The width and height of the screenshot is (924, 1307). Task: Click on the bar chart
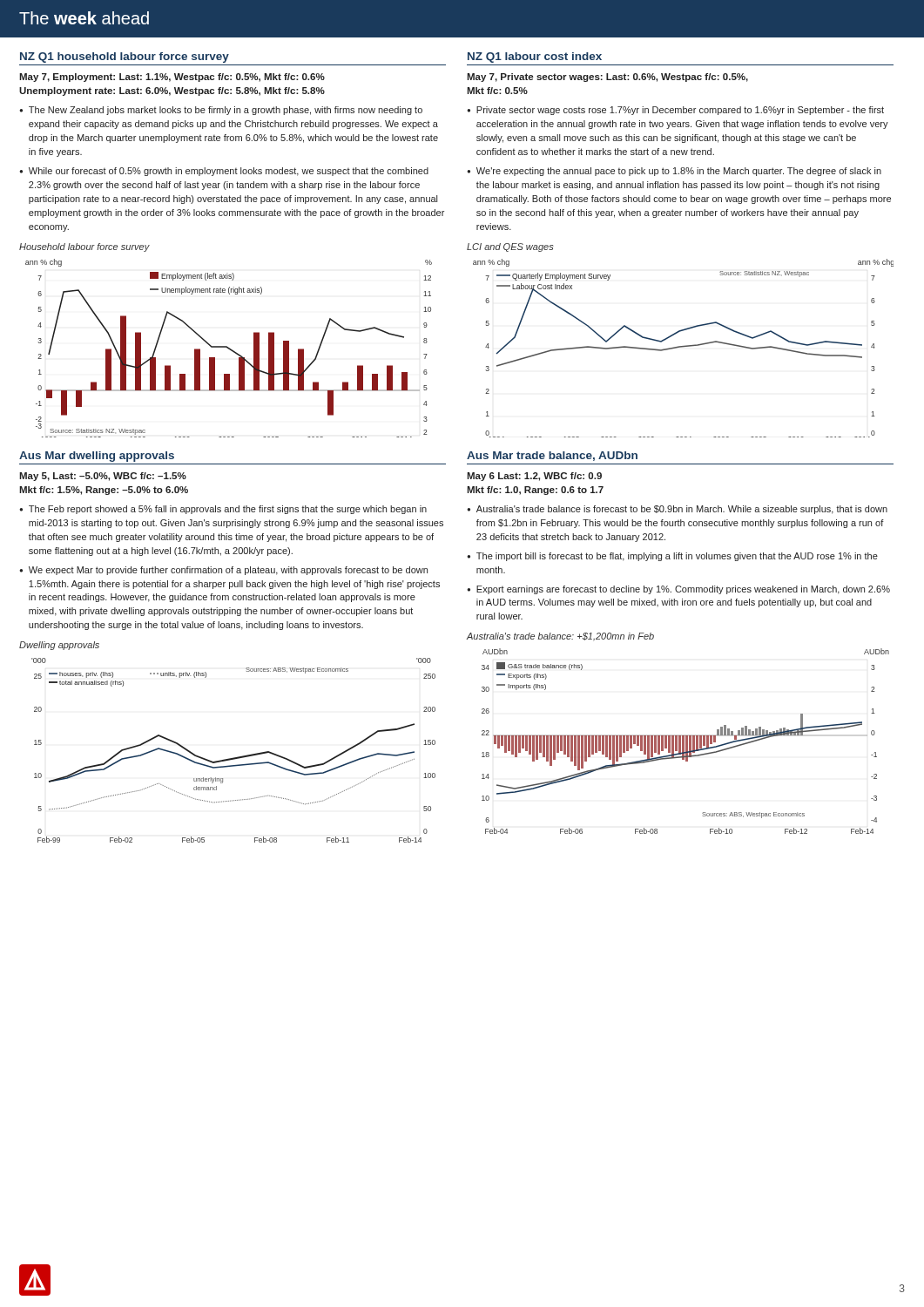[x=680, y=744]
